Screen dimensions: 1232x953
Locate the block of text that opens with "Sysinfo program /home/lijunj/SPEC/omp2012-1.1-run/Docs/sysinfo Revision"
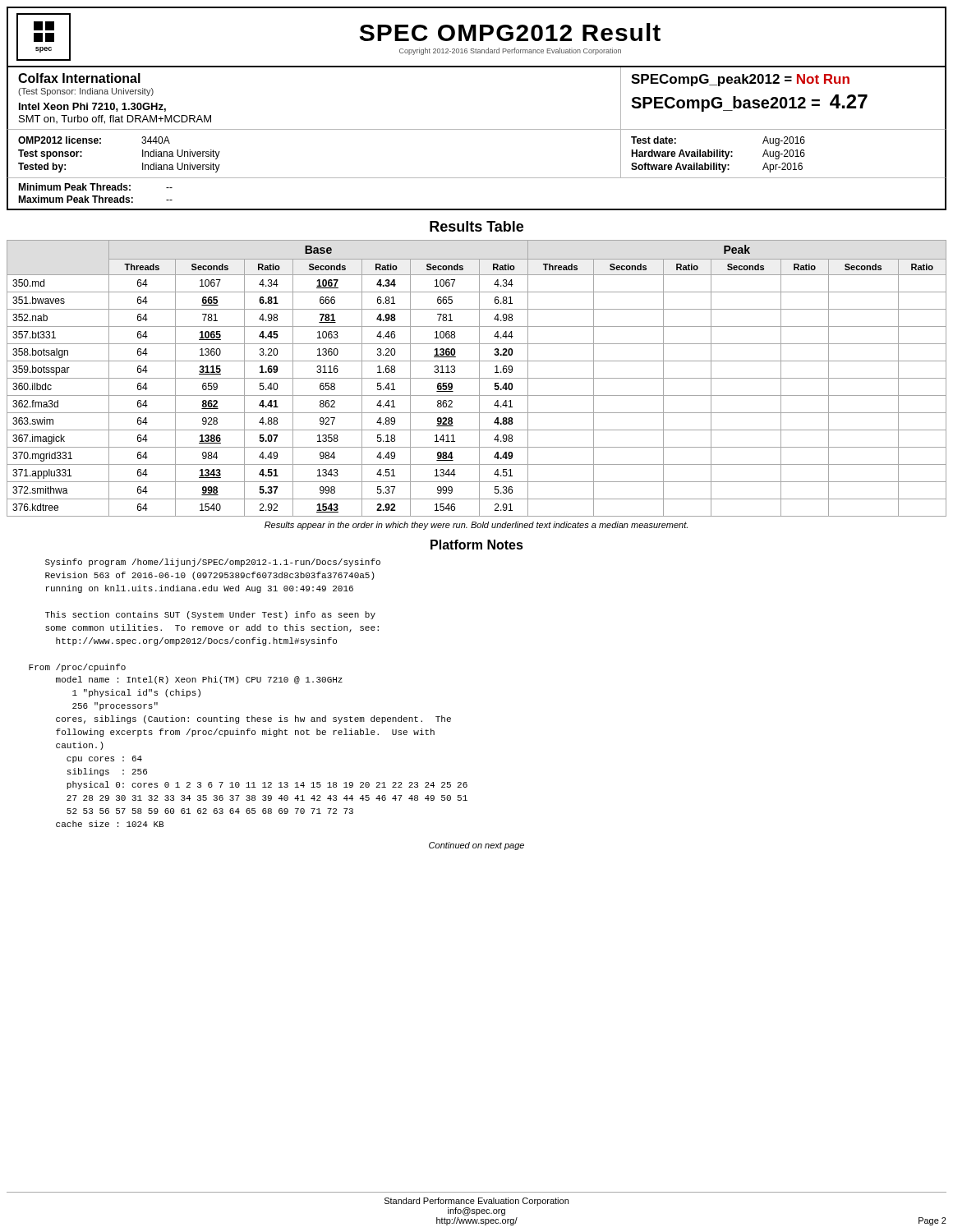click(x=213, y=563)
